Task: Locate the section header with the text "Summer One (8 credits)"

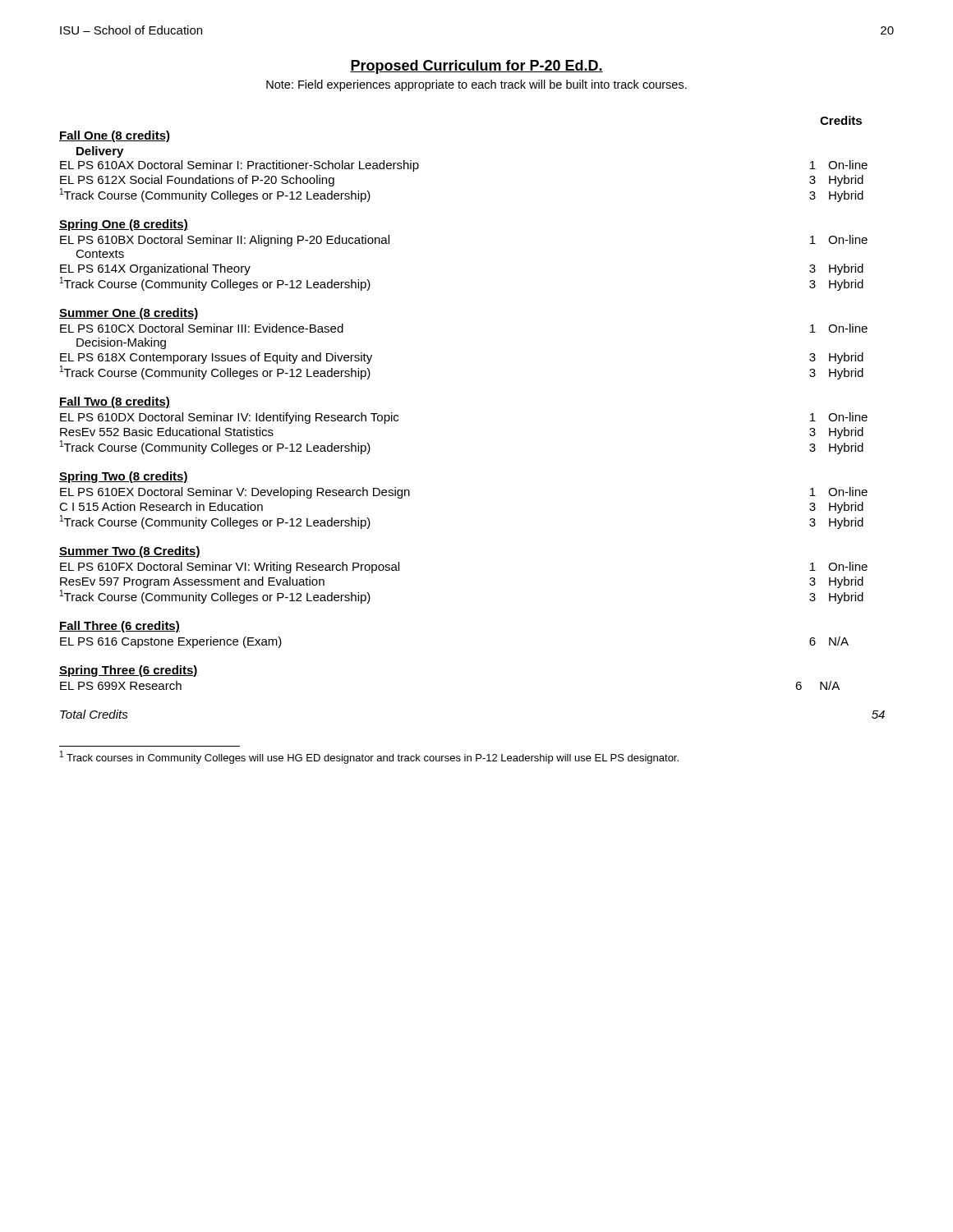Action: [129, 312]
